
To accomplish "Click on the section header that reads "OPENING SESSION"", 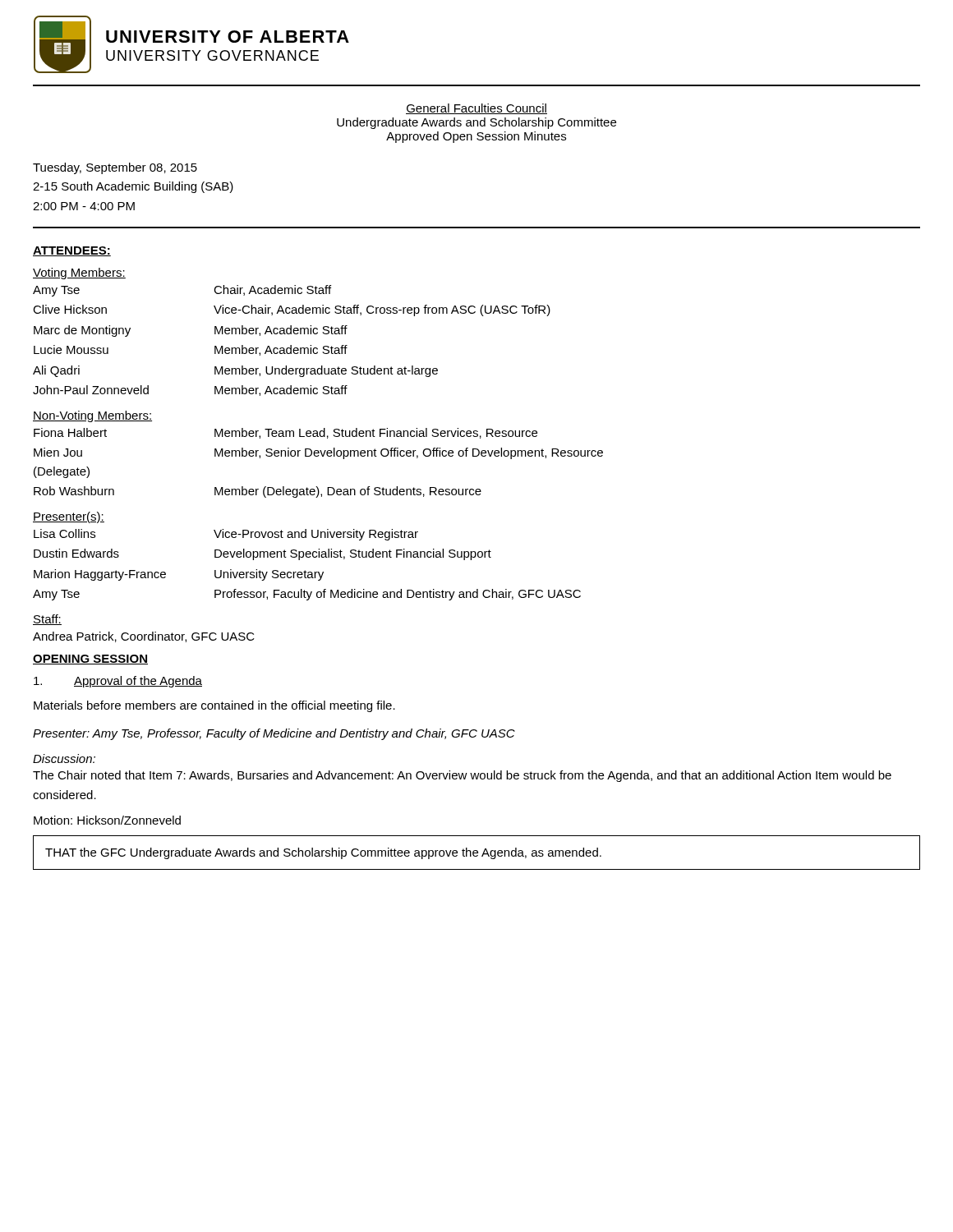I will coord(90,660).
